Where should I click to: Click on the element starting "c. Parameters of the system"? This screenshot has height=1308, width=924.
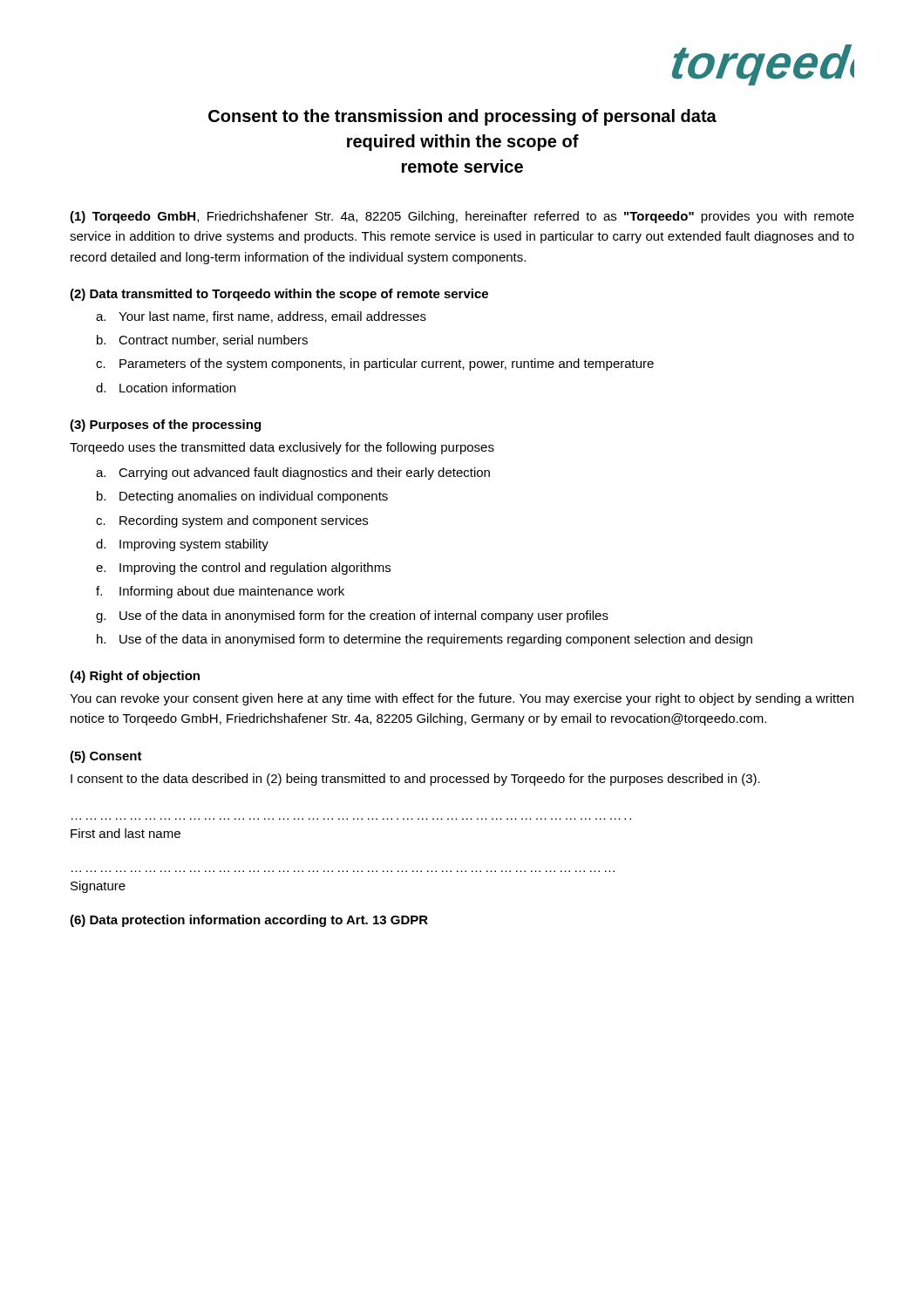pos(475,364)
